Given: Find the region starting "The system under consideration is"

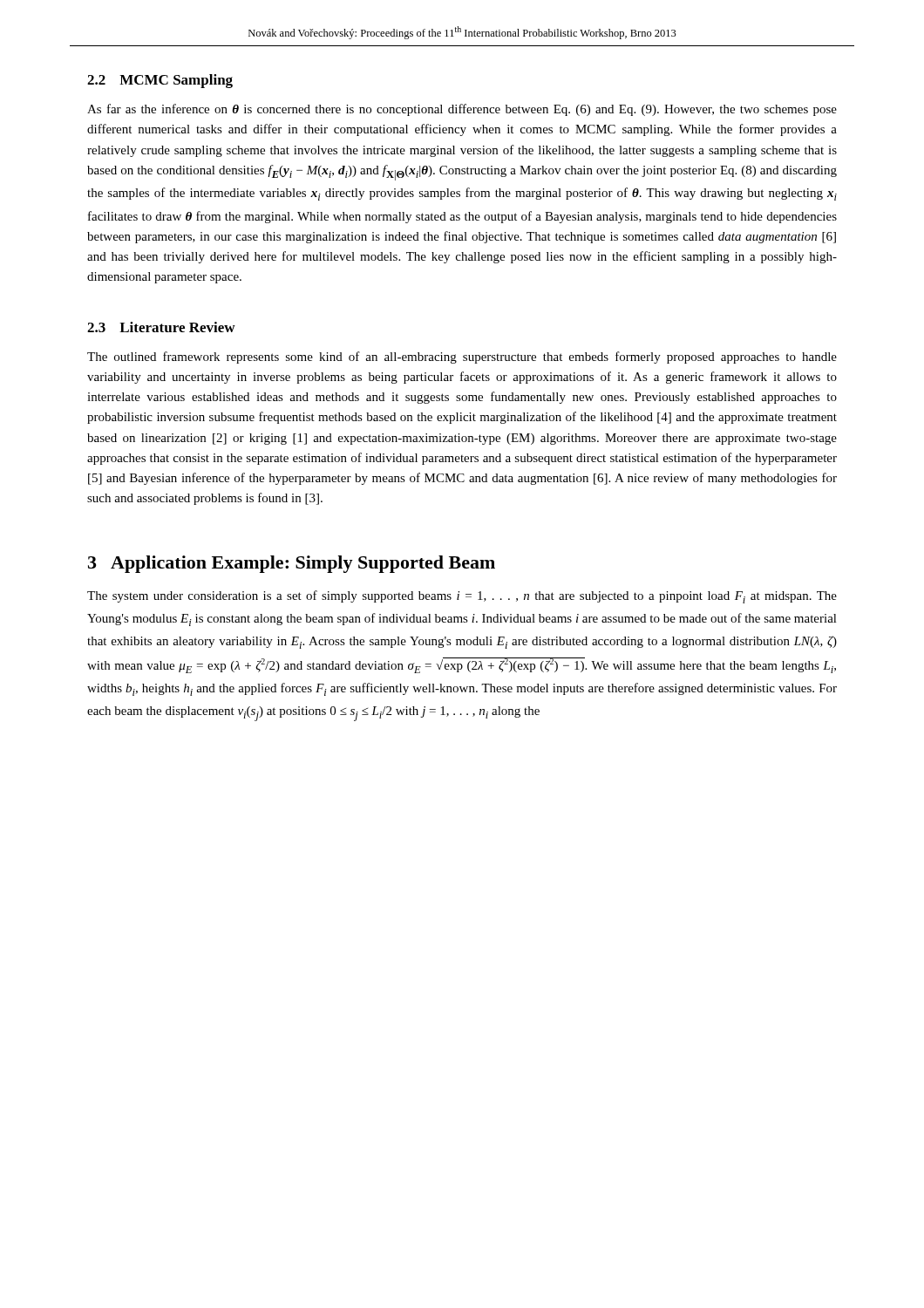Looking at the screenshot, I should point(462,655).
